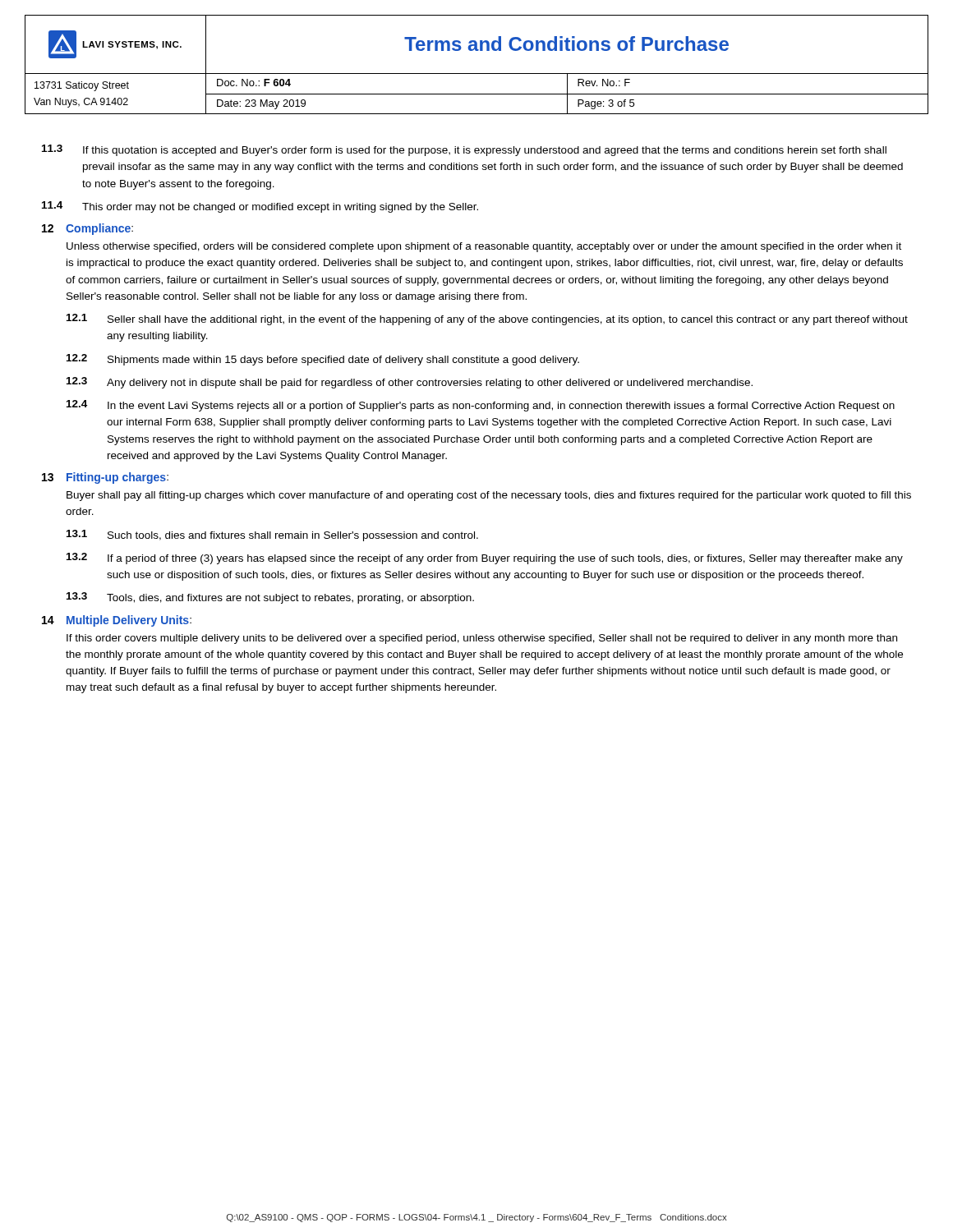Screen dimensions: 1232x953
Task: Select the list item that says "12.2 Shipments made within"
Action: coord(489,359)
